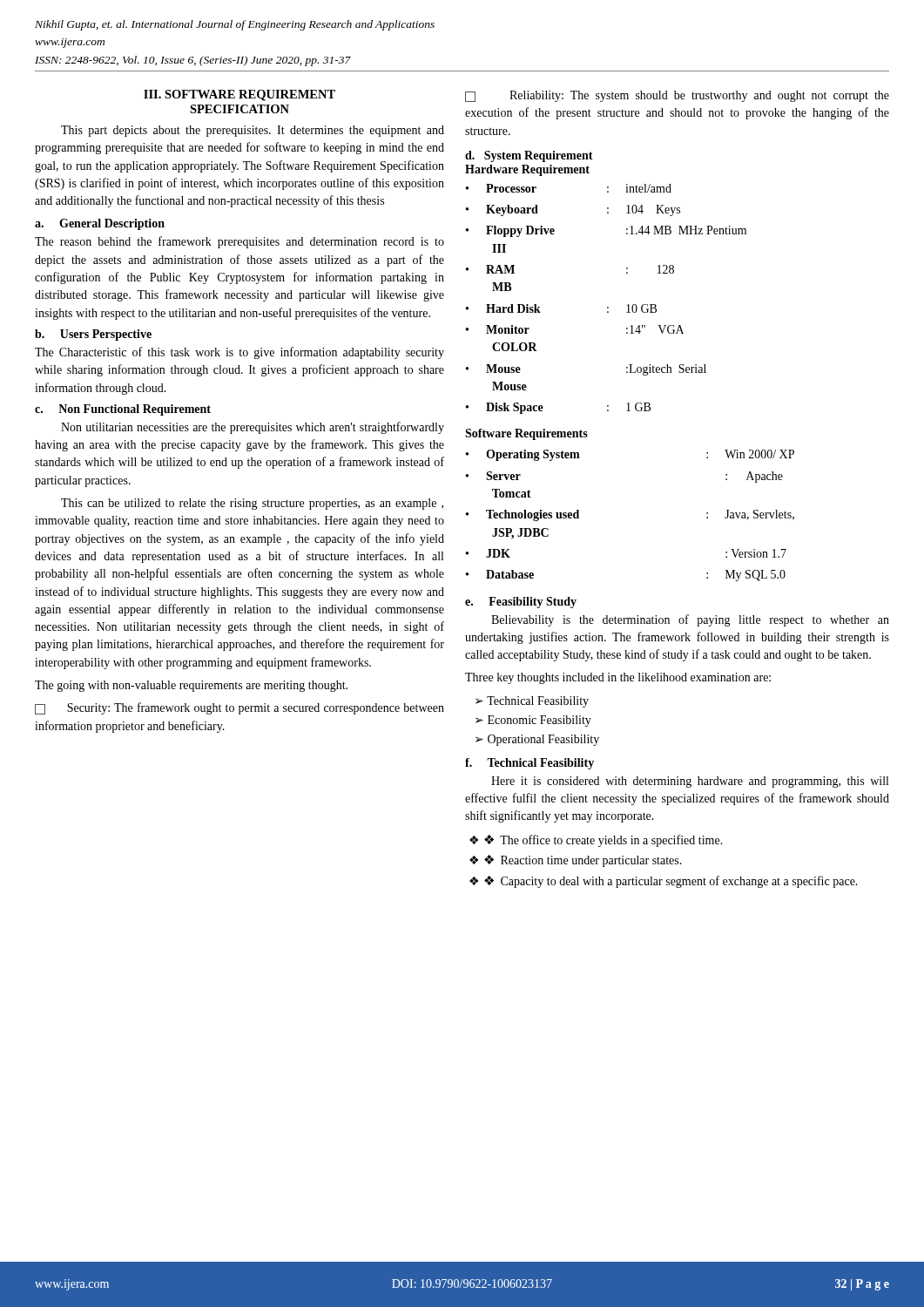Locate the table with the text "Monitor COLOR"

click(x=677, y=299)
